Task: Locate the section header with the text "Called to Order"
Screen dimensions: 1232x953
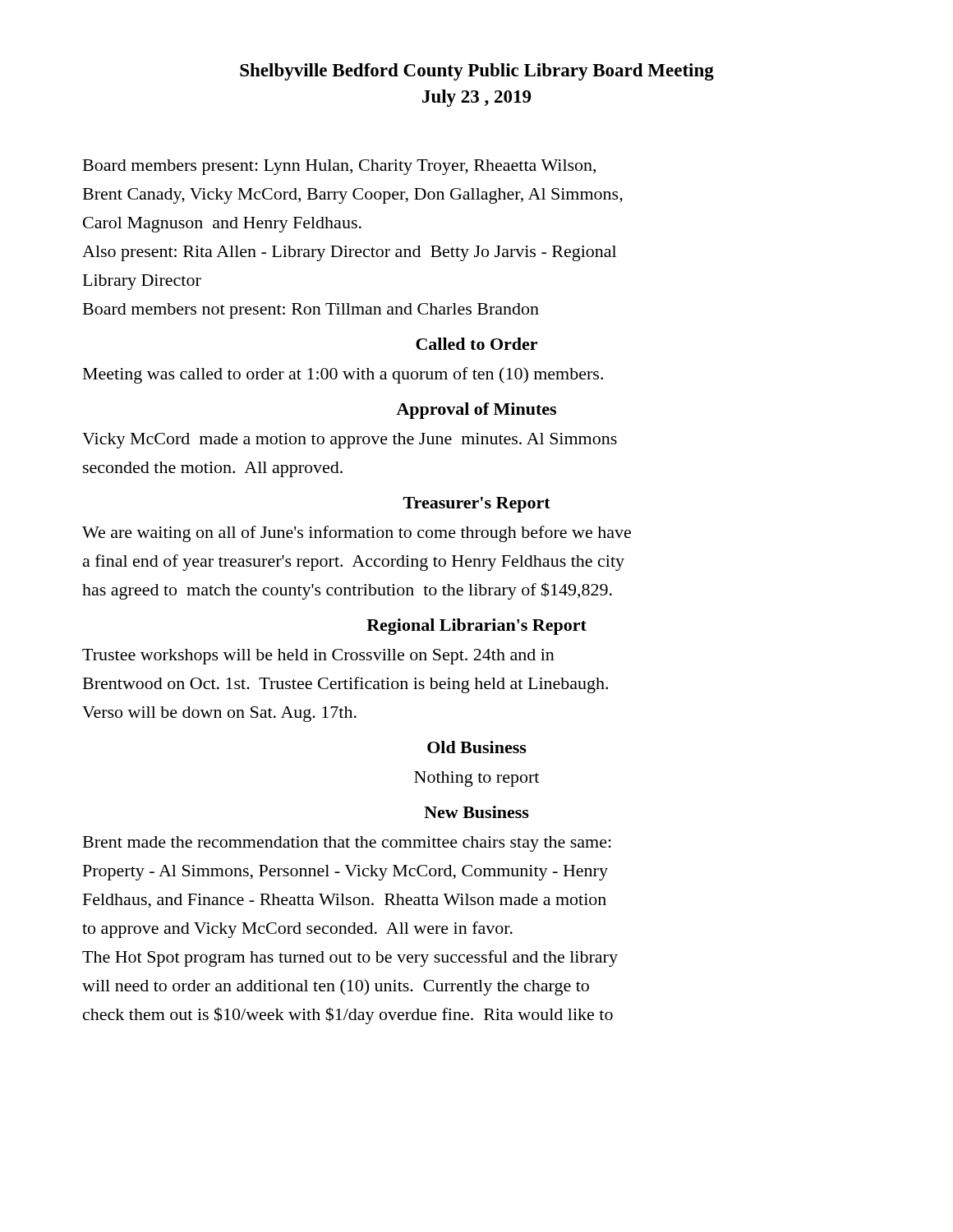Action: coord(476,344)
